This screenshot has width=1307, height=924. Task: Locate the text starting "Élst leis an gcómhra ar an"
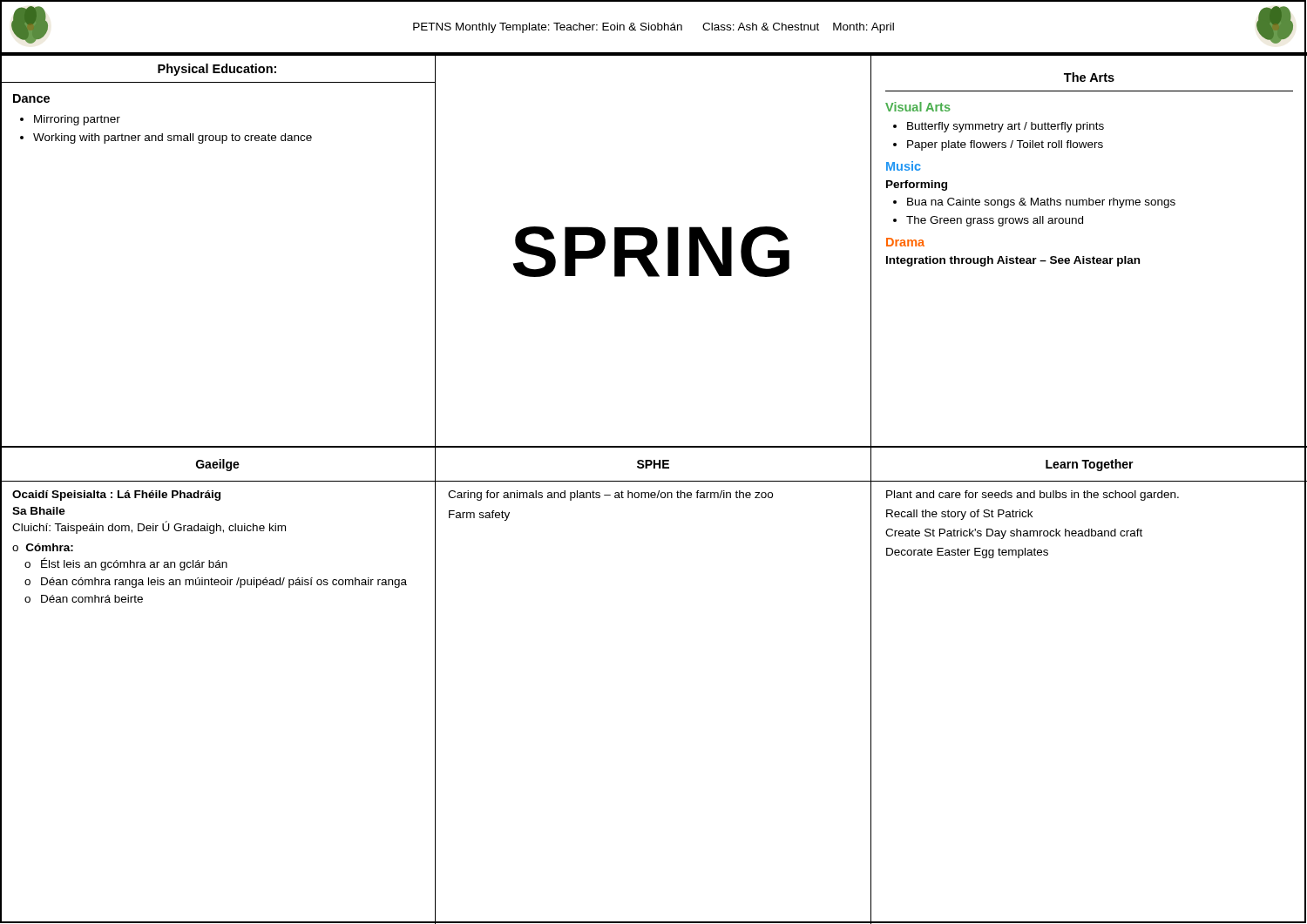134,564
